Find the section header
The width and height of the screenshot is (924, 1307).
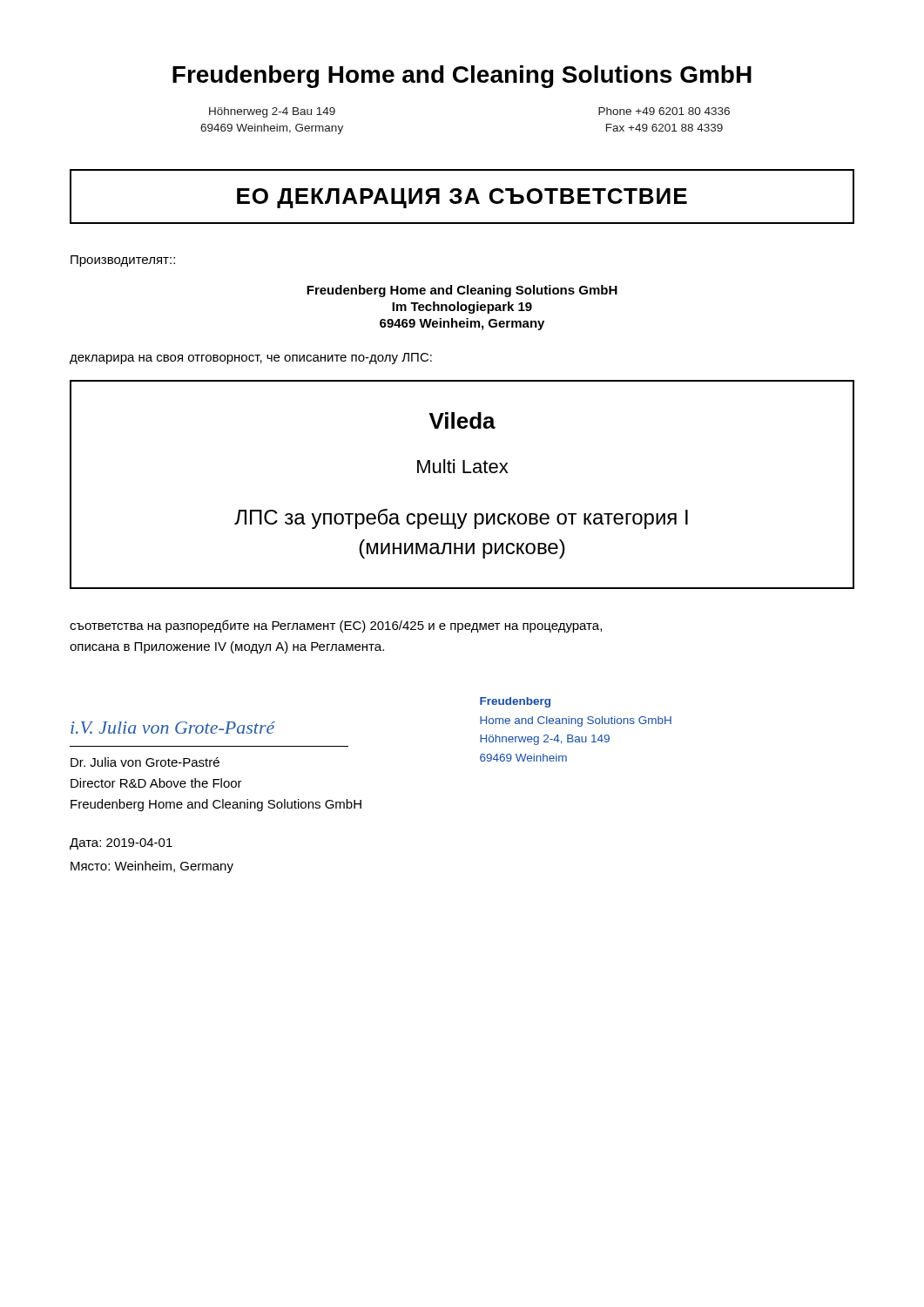tap(462, 196)
